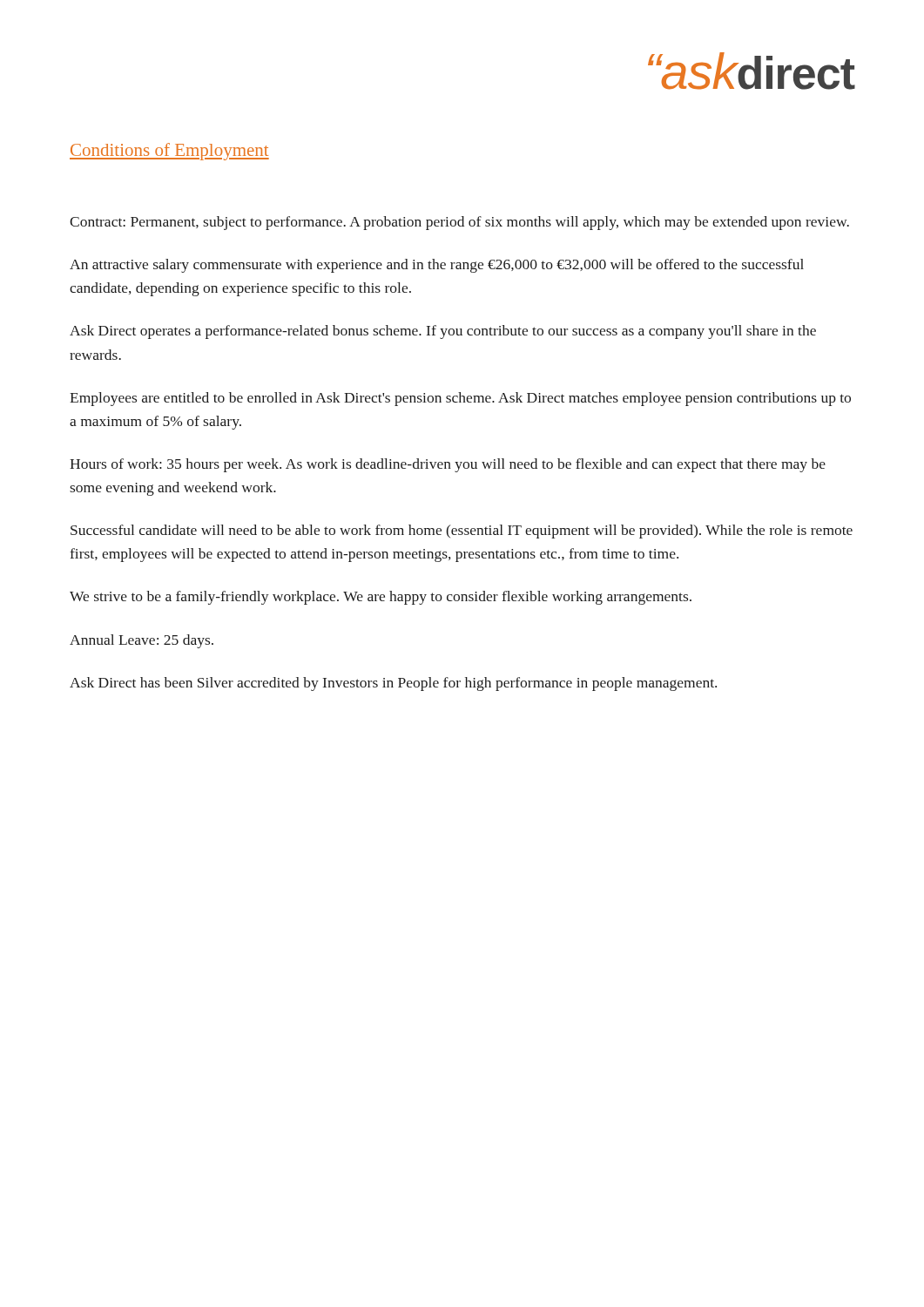Screen dimensions: 1307x924
Task: Click on the text block containing "Ask Direct operates"
Action: click(443, 342)
